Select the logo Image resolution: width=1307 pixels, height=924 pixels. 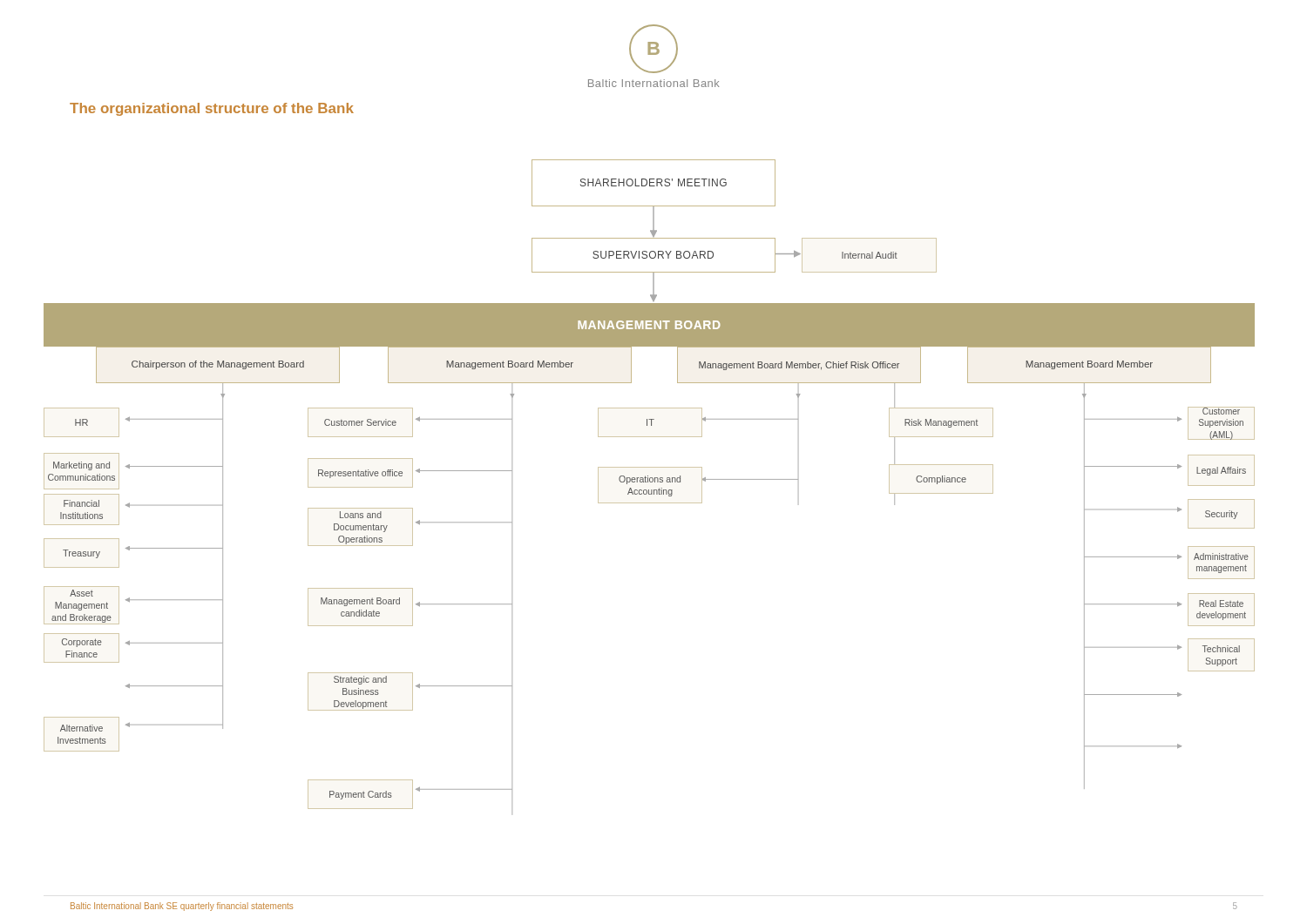pyautogui.click(x=654, y=57)
